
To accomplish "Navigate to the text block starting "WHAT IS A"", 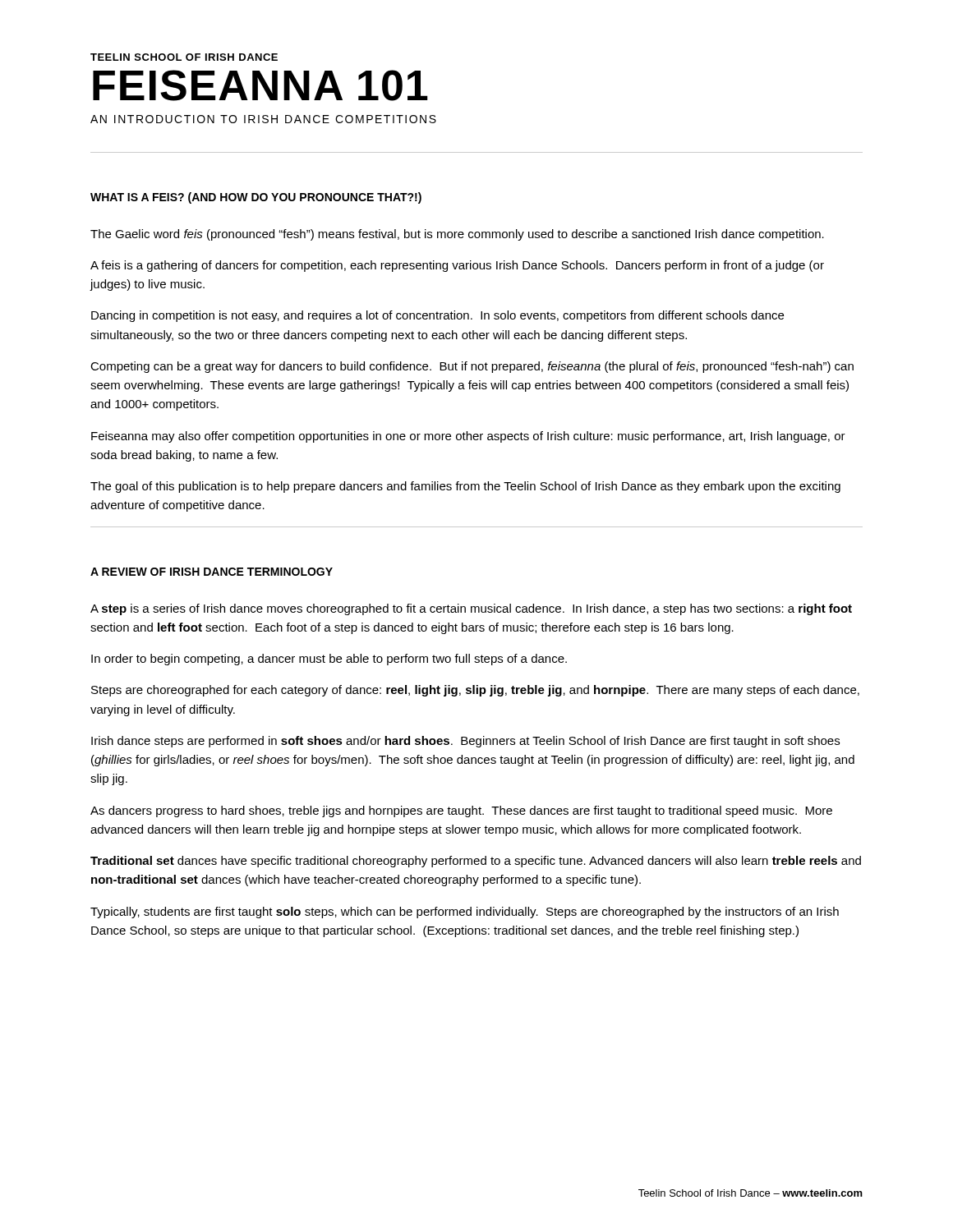I will point(256,197).
